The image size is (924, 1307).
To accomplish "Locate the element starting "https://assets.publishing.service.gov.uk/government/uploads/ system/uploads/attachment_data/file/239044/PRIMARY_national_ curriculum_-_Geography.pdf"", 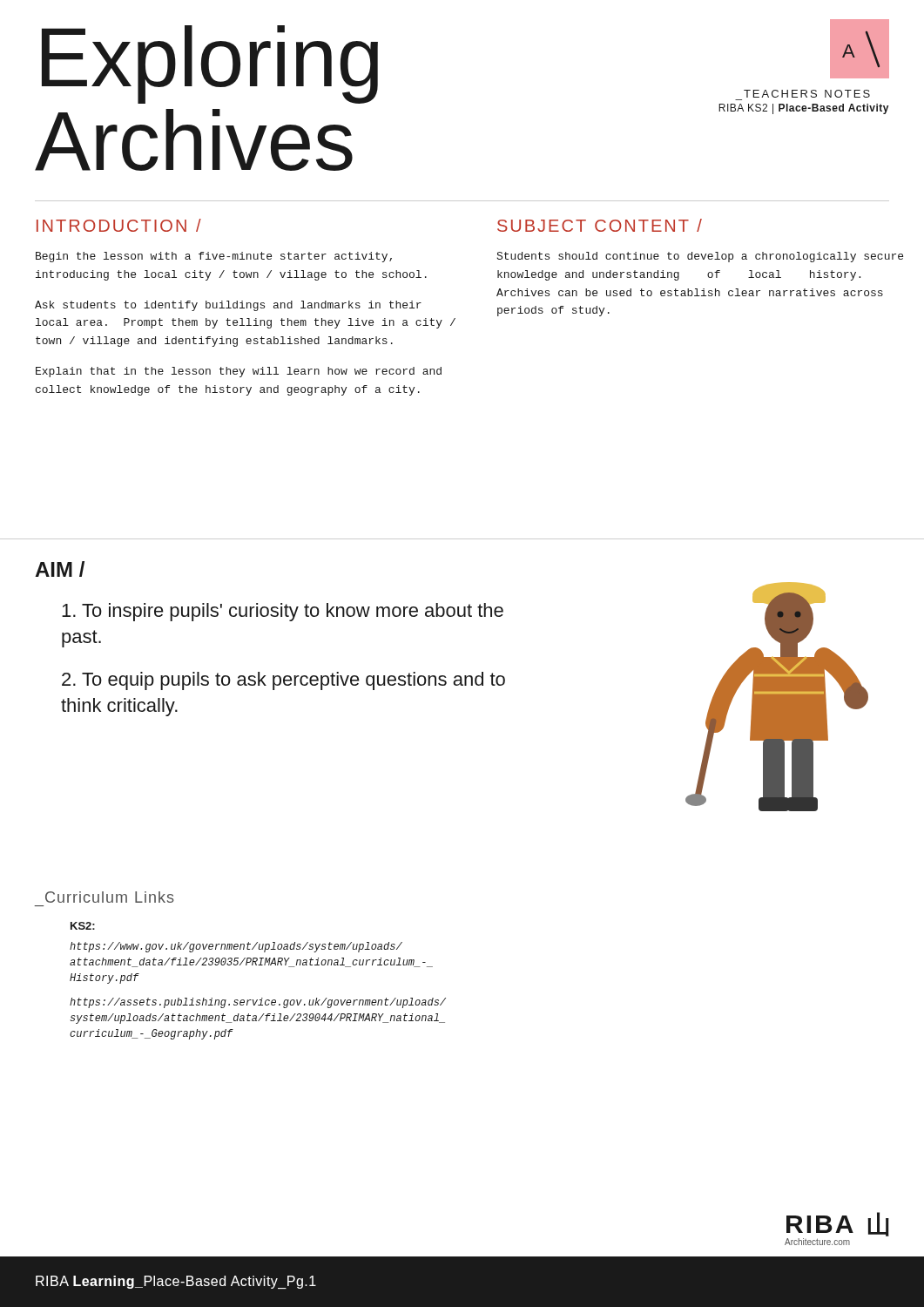I will (x=258, y=1019).
